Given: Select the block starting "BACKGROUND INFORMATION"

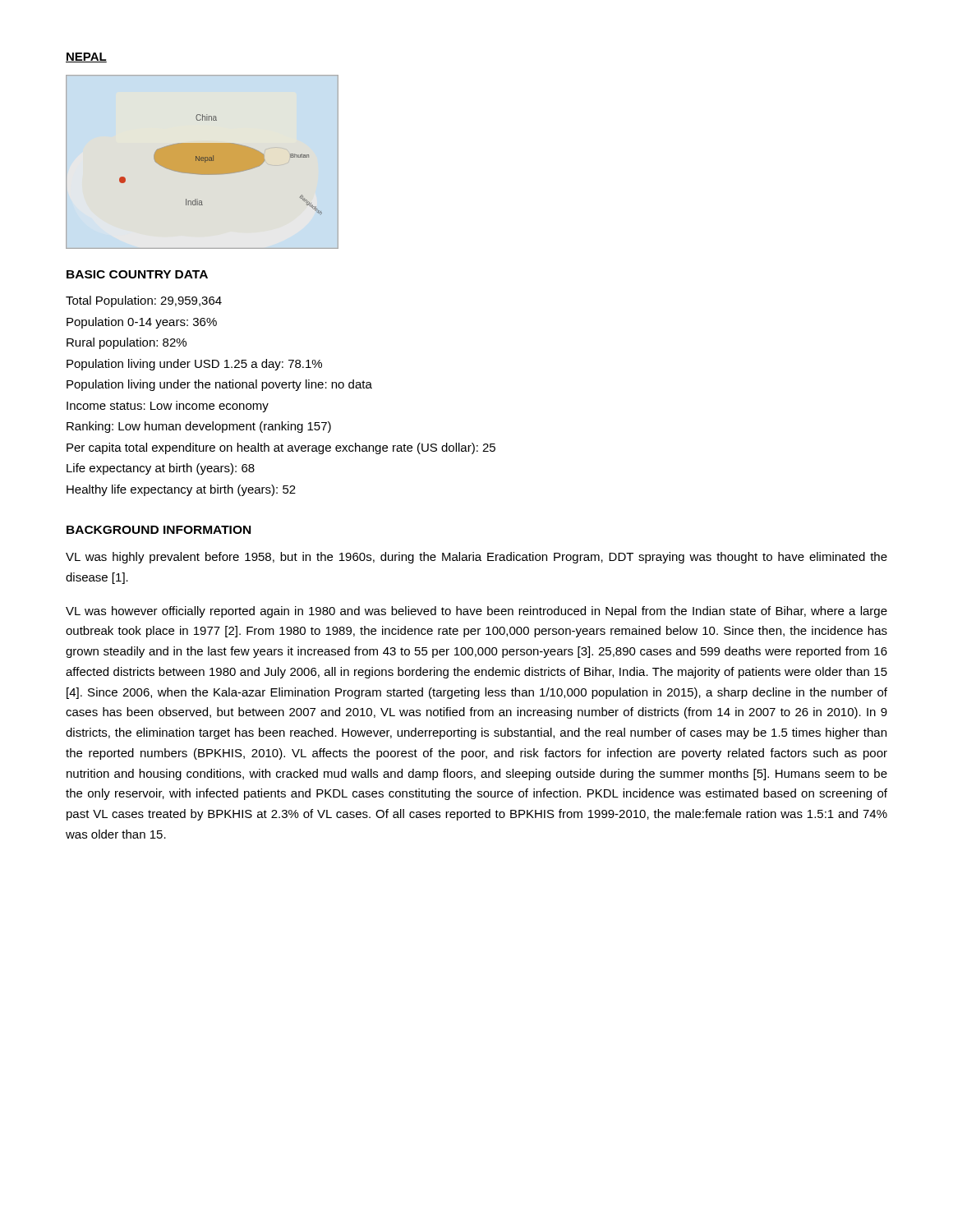Looking at the screenshot, I should click(x=159, y=529).
